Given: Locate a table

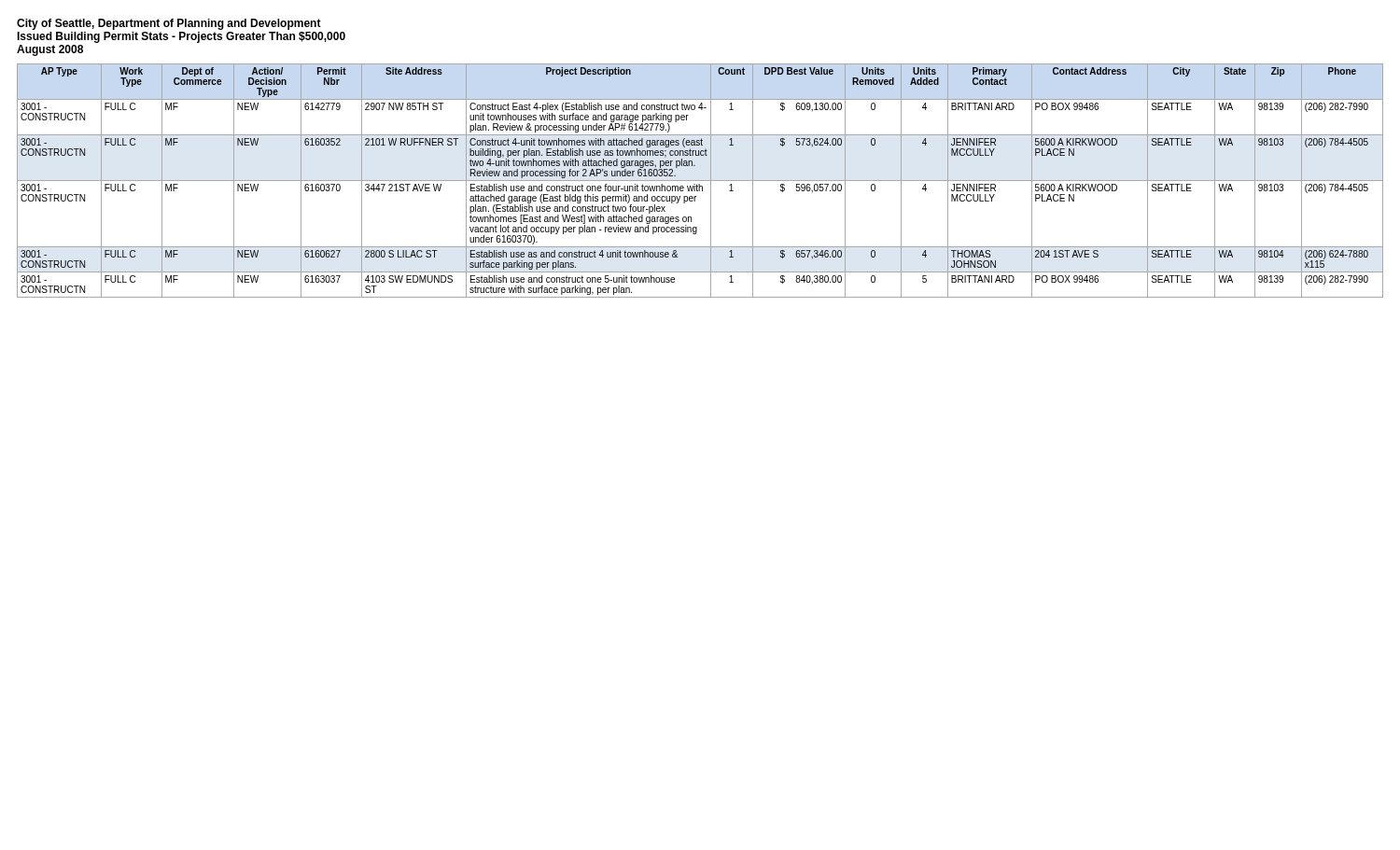Looking at the screenshot, I should coord(700,181).
